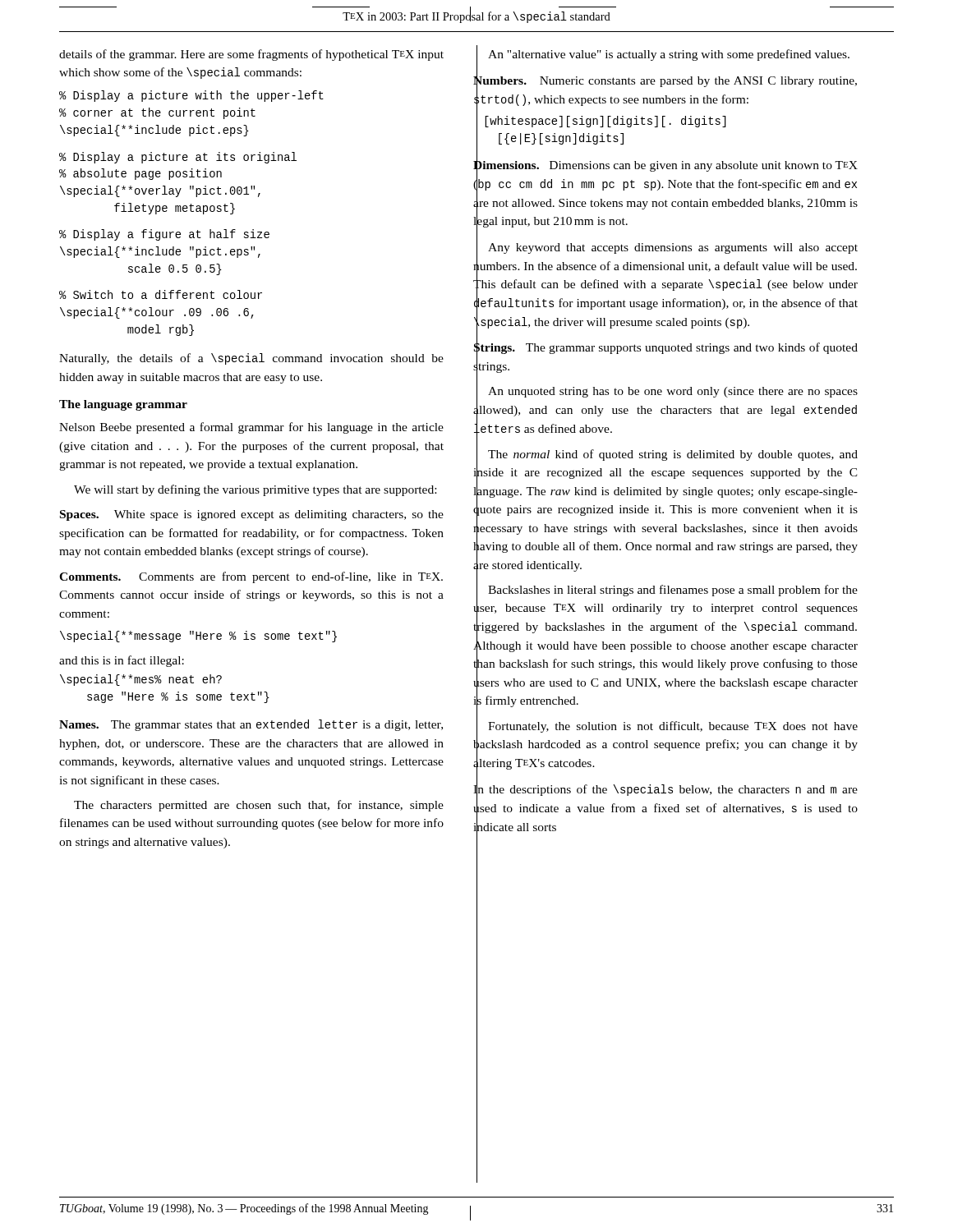Locate the text block that reads "The characters permitted are chosen such"
The height and width of the screenshot is (1232, 953).
[x=251, y=824]
